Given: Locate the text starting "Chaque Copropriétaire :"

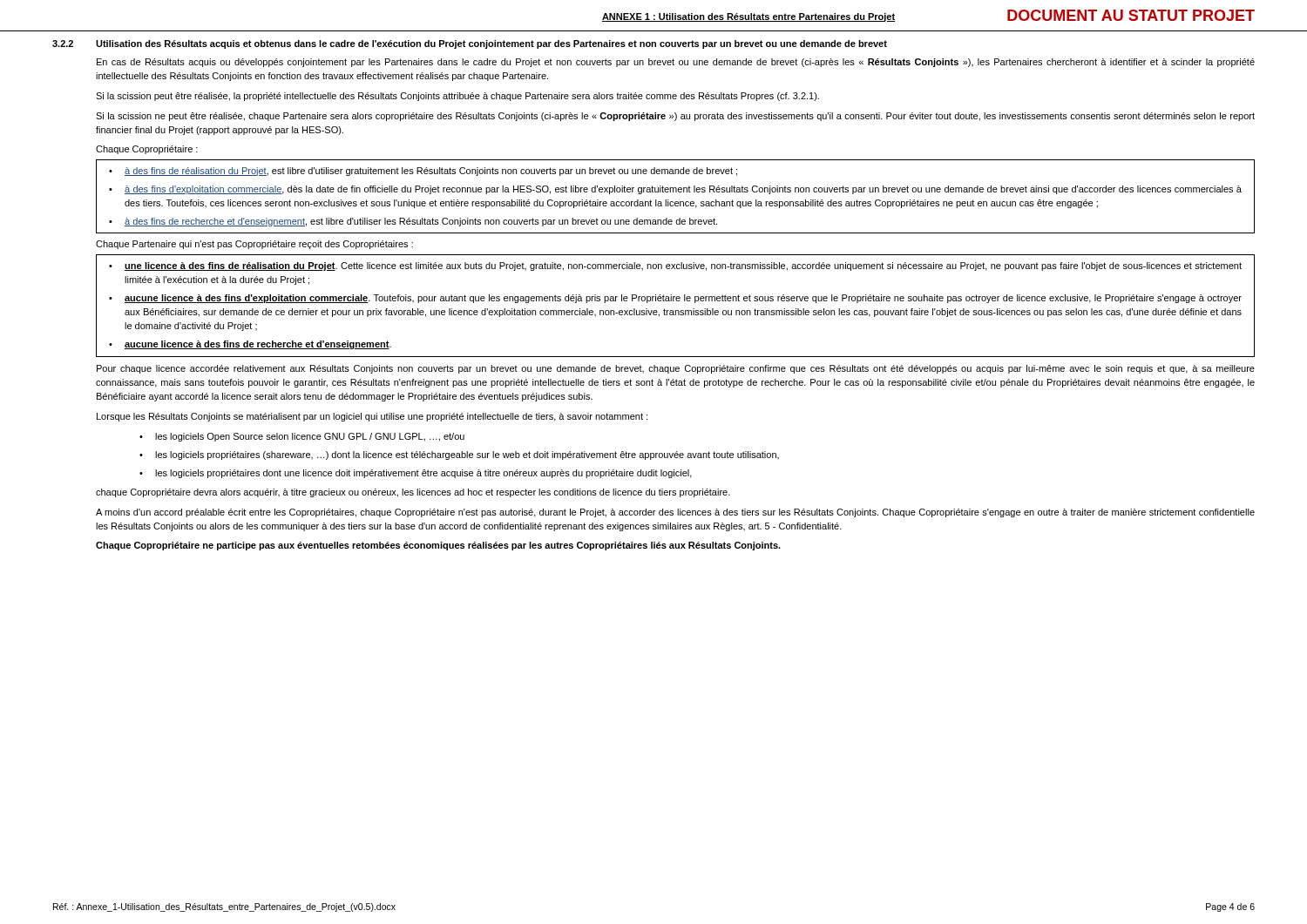Looking at the screenshot, I should click(x=147, y=149).
